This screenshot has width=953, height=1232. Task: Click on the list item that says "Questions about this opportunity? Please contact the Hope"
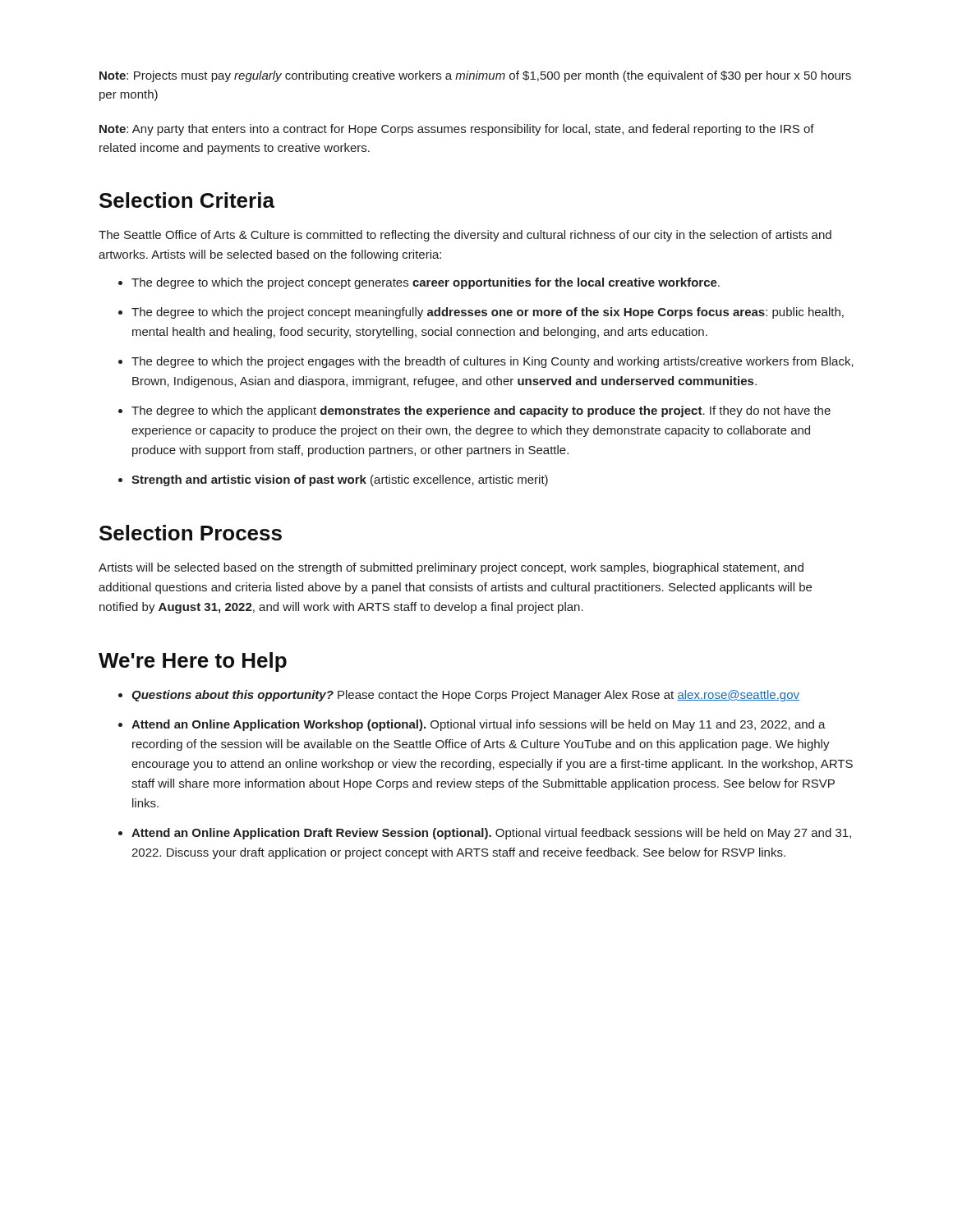[465, 694]
